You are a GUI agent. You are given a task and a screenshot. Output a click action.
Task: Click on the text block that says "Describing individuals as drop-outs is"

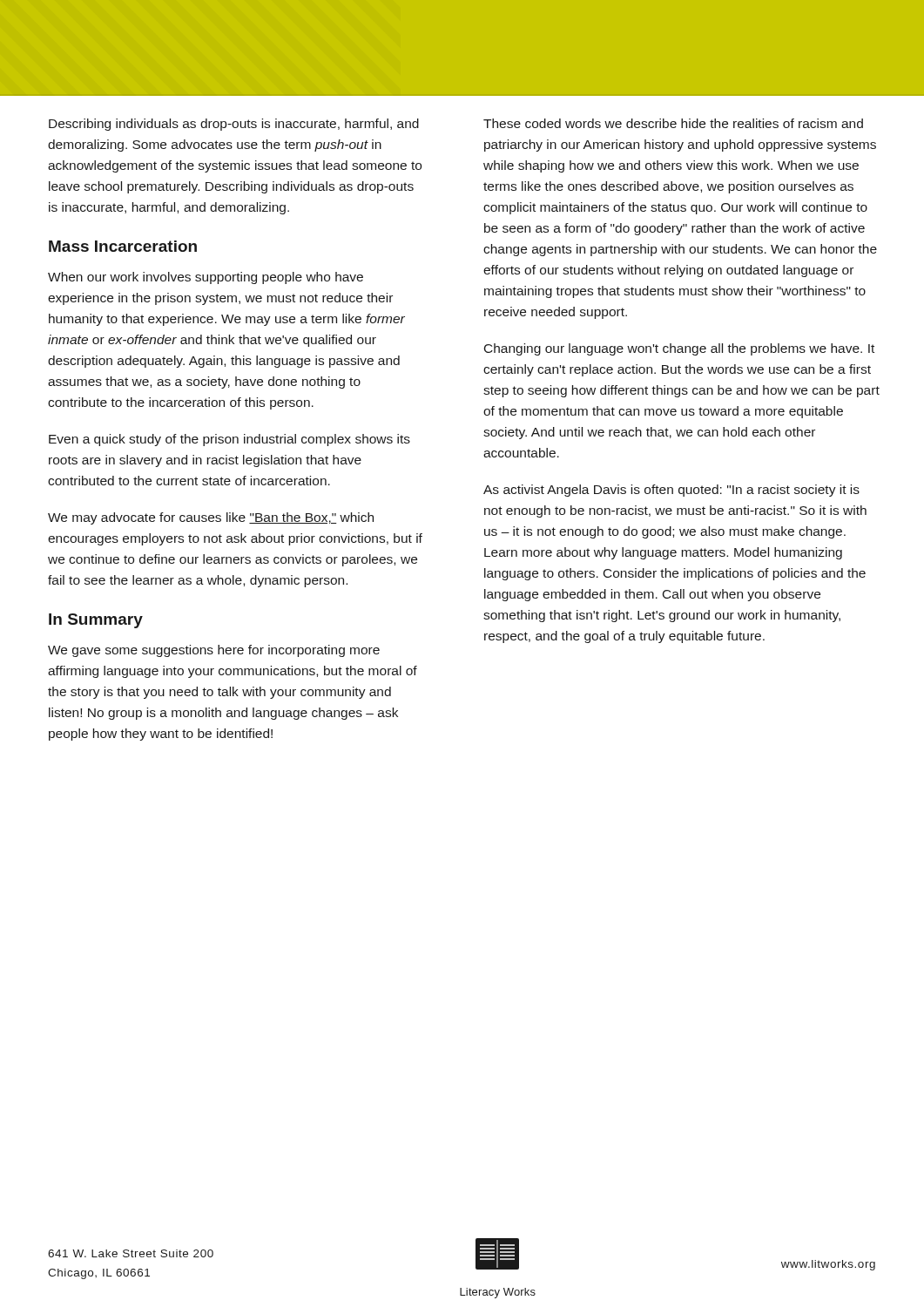(235, 165)
